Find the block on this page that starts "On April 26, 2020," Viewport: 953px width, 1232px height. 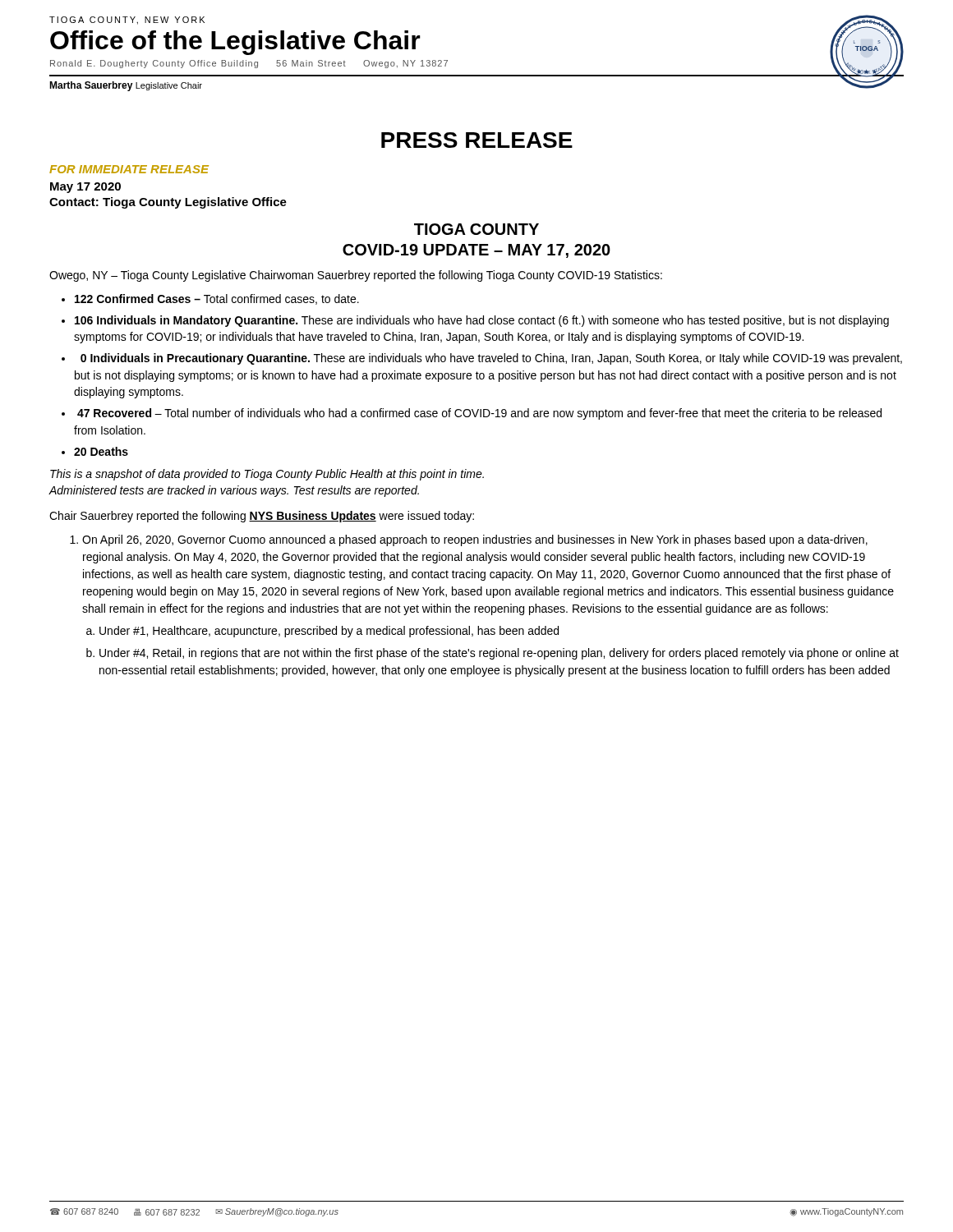(x=493, y=606)
